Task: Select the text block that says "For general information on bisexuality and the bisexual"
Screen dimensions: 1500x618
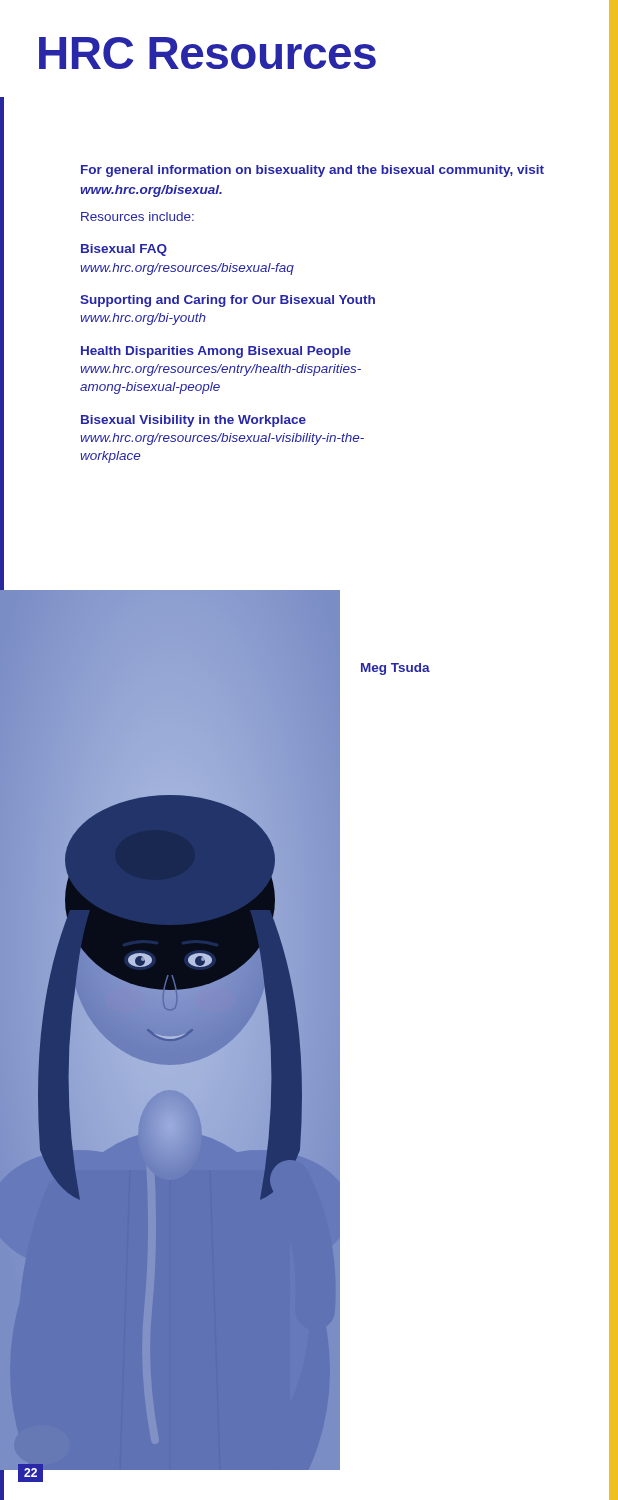Action: 312,179
